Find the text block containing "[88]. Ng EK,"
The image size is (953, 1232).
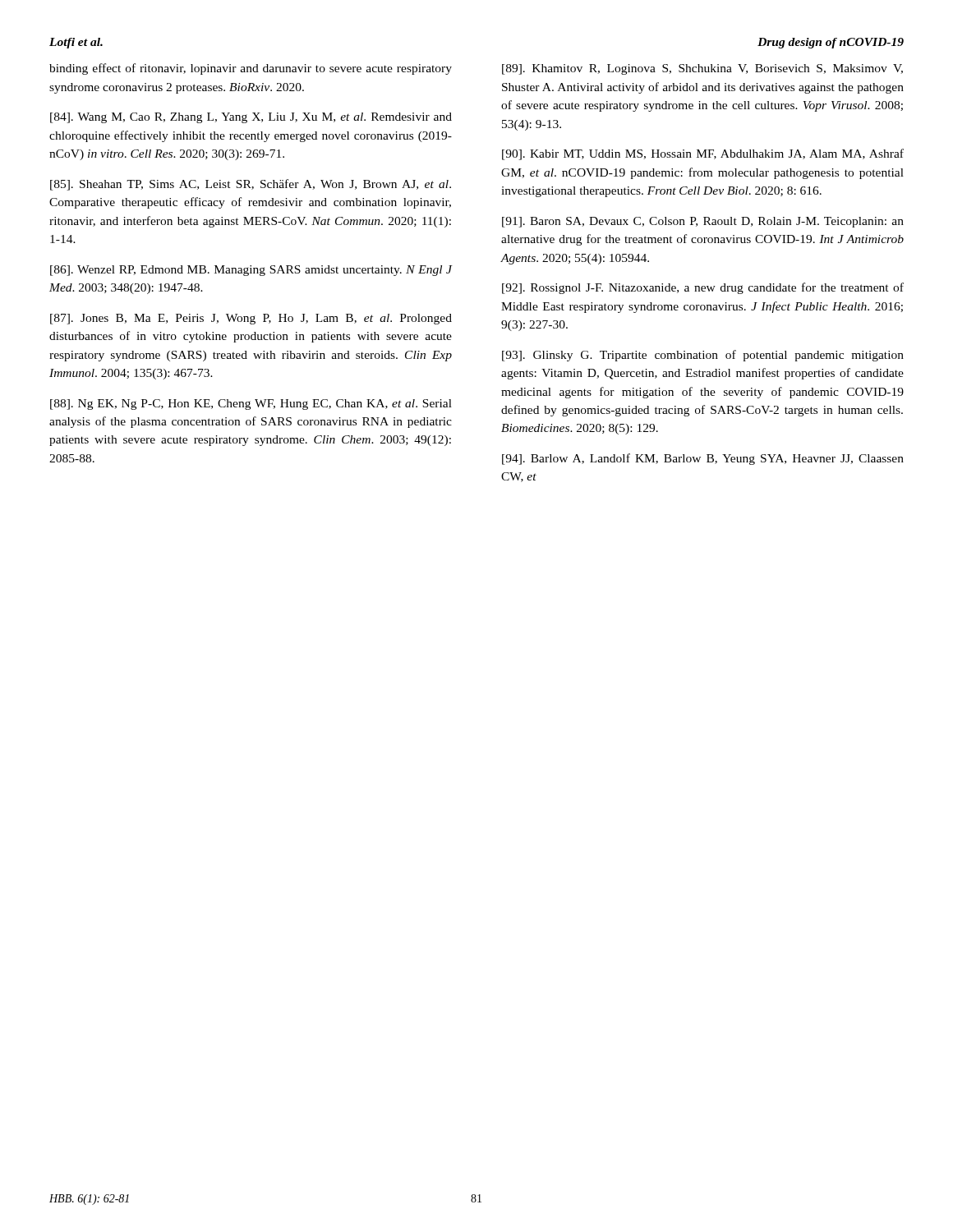click(251, 431)
